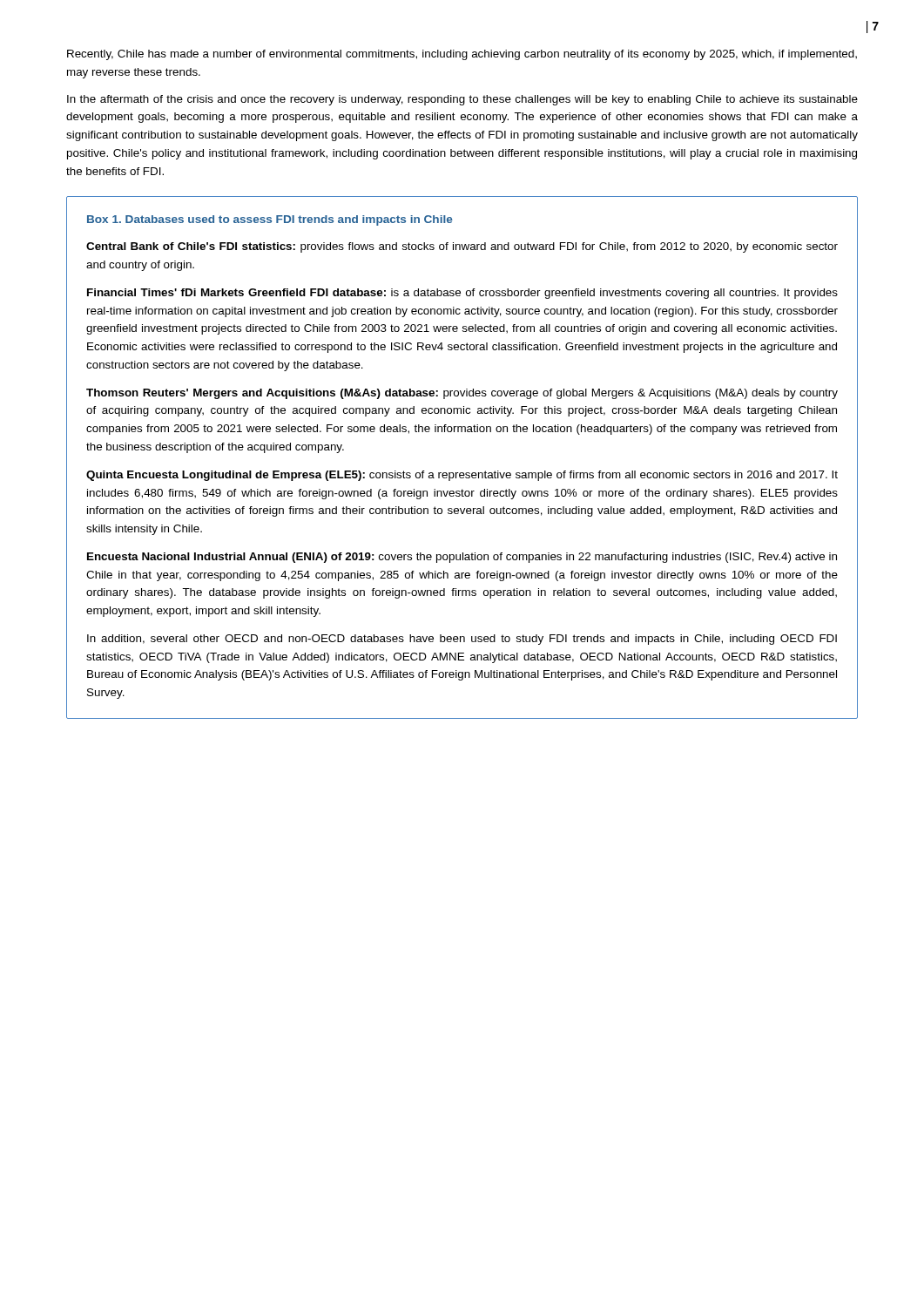This screenshot has width=924, height=1307.
Task: Click on the text block with the text "In addition, several other OECD"
Action: tap(462, 665)
